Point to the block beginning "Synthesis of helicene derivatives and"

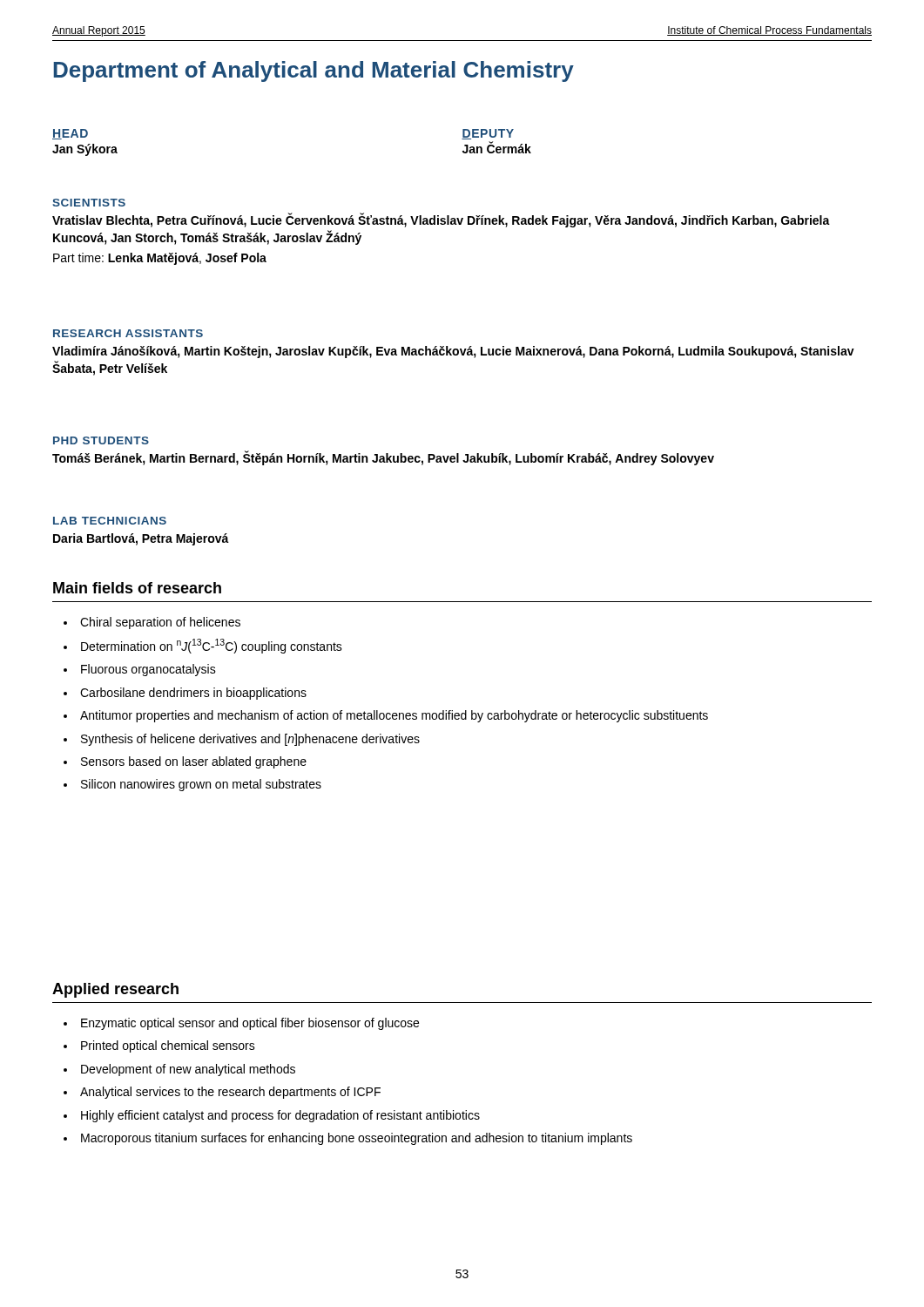tap(250, 739)
